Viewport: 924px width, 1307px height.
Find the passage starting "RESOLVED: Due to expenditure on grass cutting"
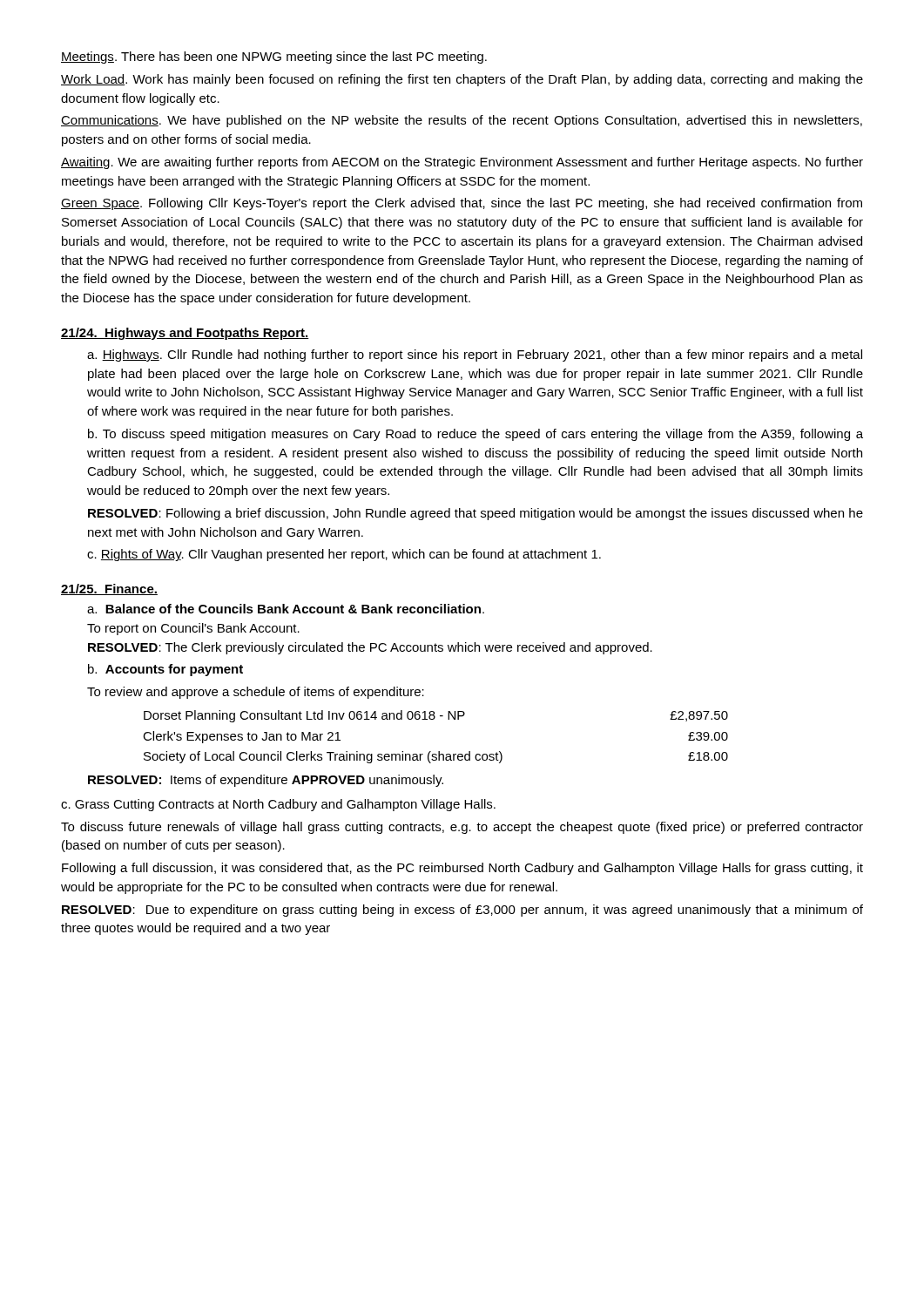coord(462,919)
